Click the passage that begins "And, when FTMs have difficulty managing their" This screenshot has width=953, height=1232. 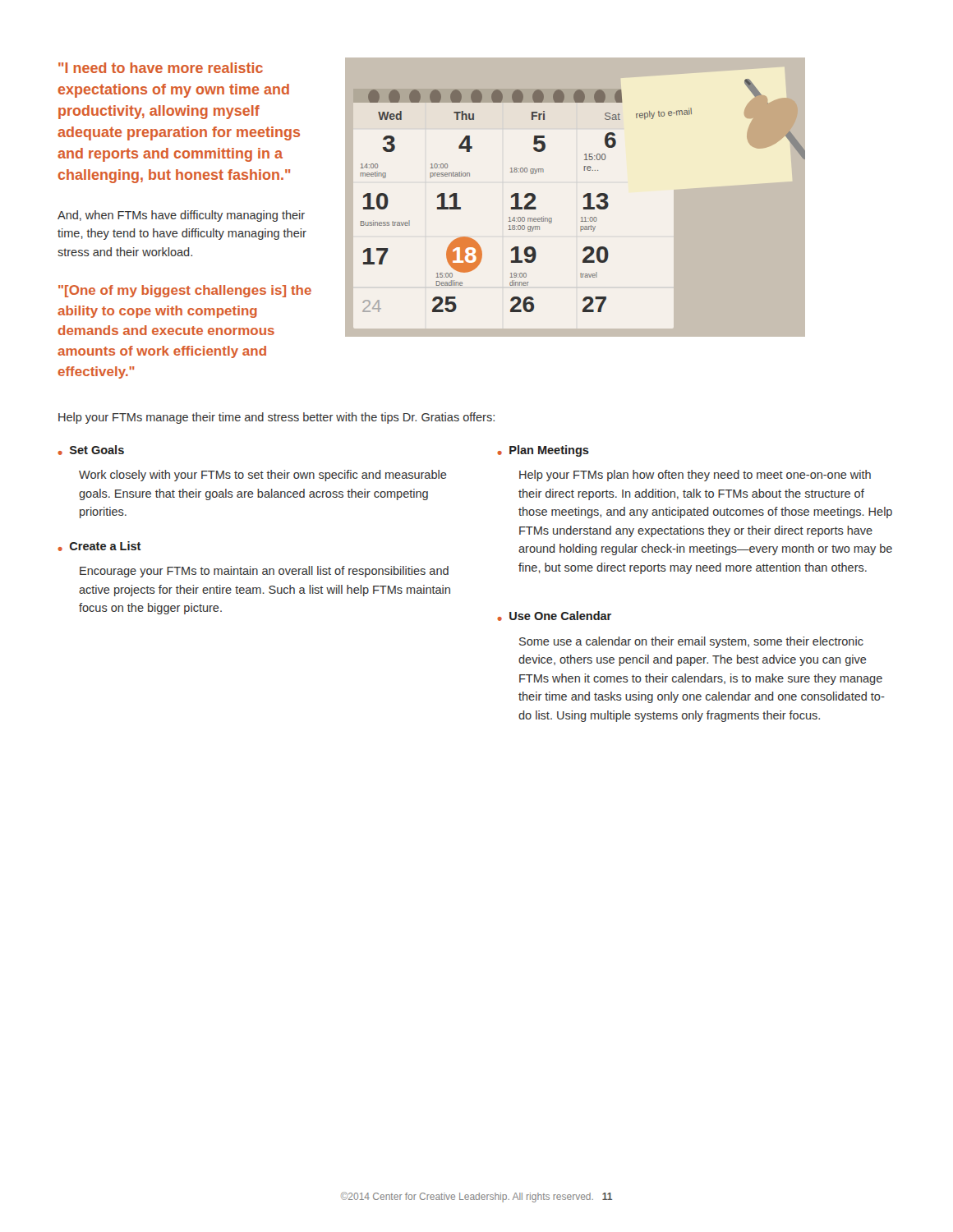(x=182, y=233)
